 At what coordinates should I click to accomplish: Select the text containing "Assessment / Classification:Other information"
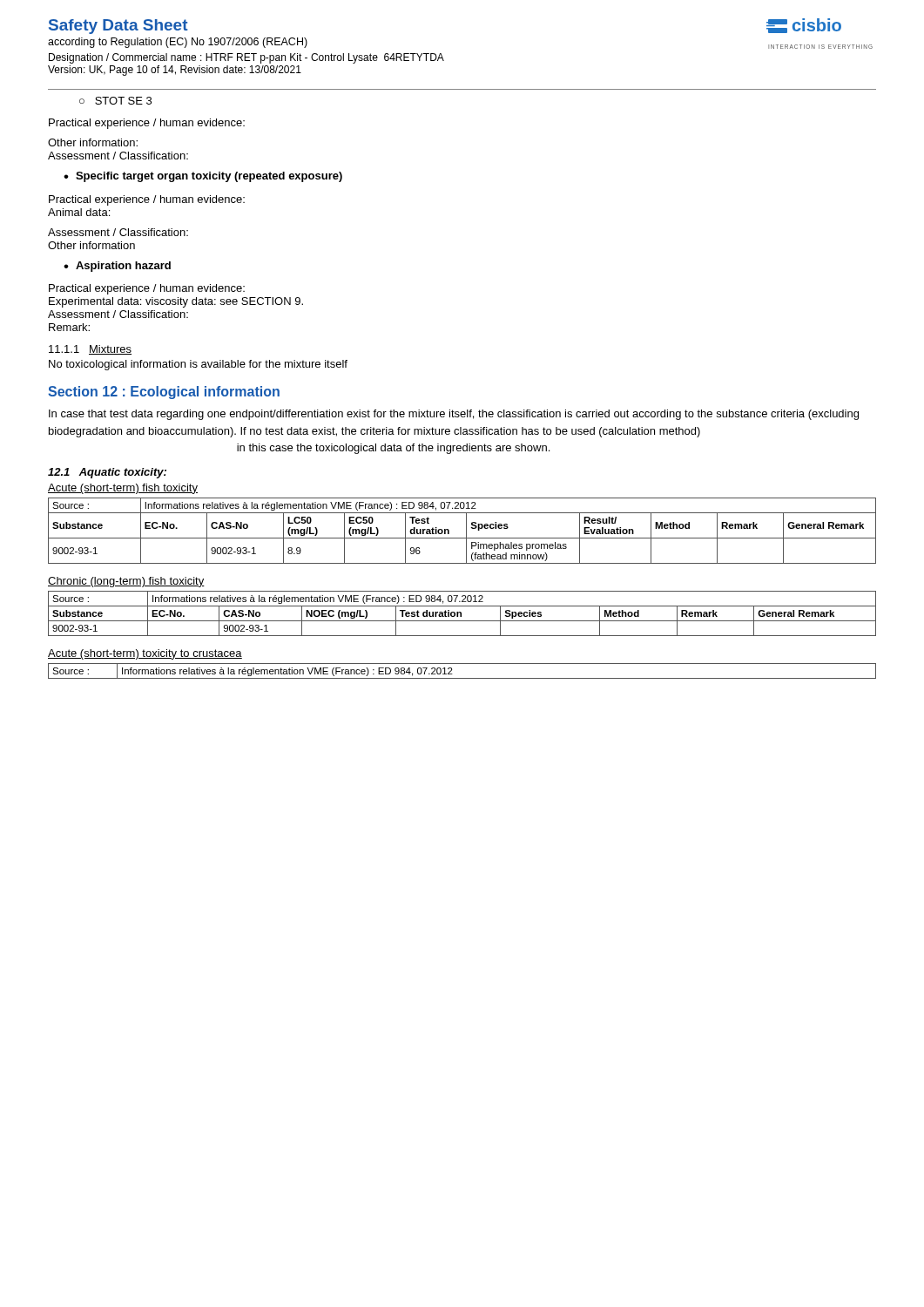pyautogui.click(x=118, y=239)
